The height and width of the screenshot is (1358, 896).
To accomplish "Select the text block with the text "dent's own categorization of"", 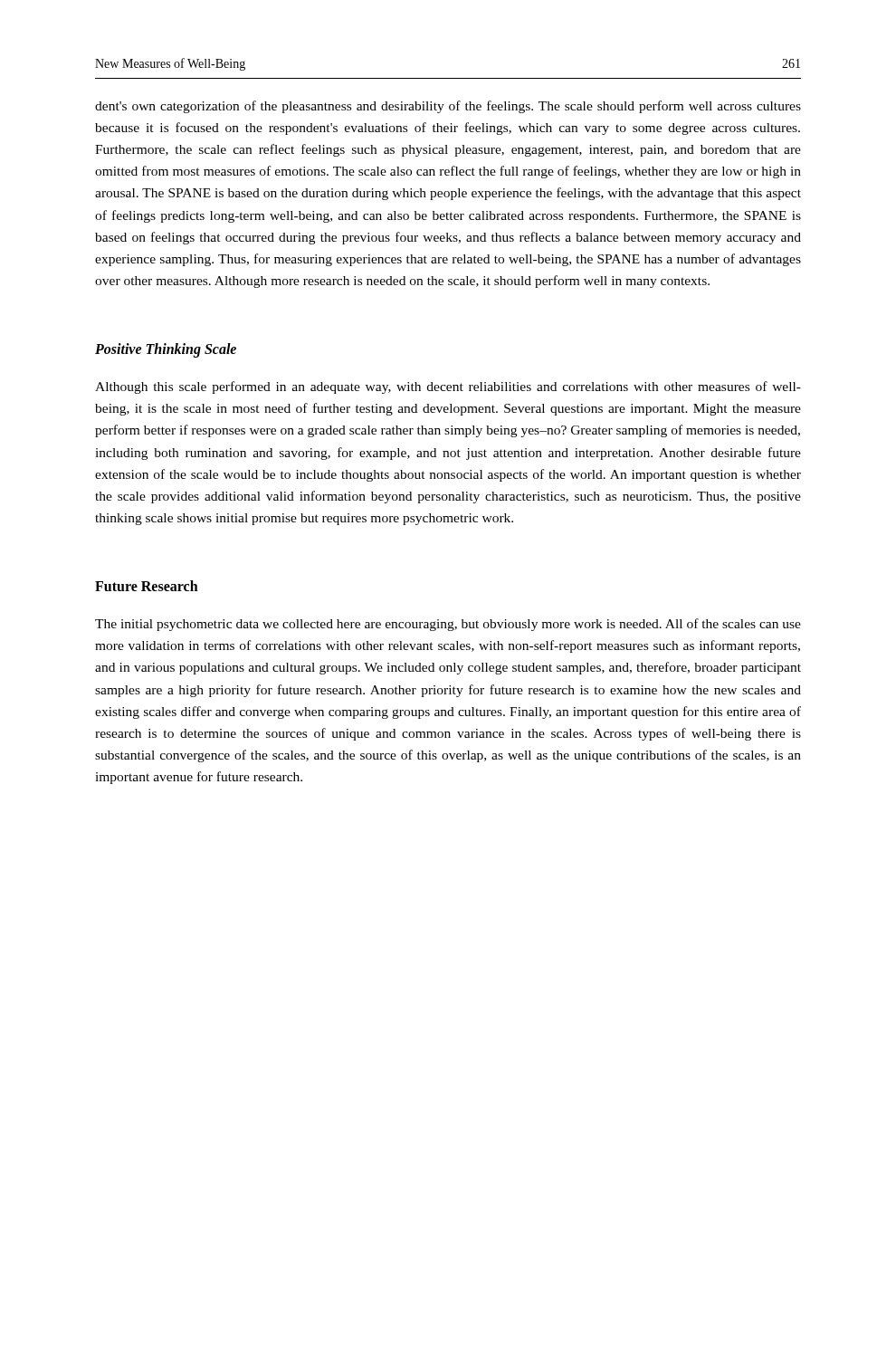I will click(448, 193).
